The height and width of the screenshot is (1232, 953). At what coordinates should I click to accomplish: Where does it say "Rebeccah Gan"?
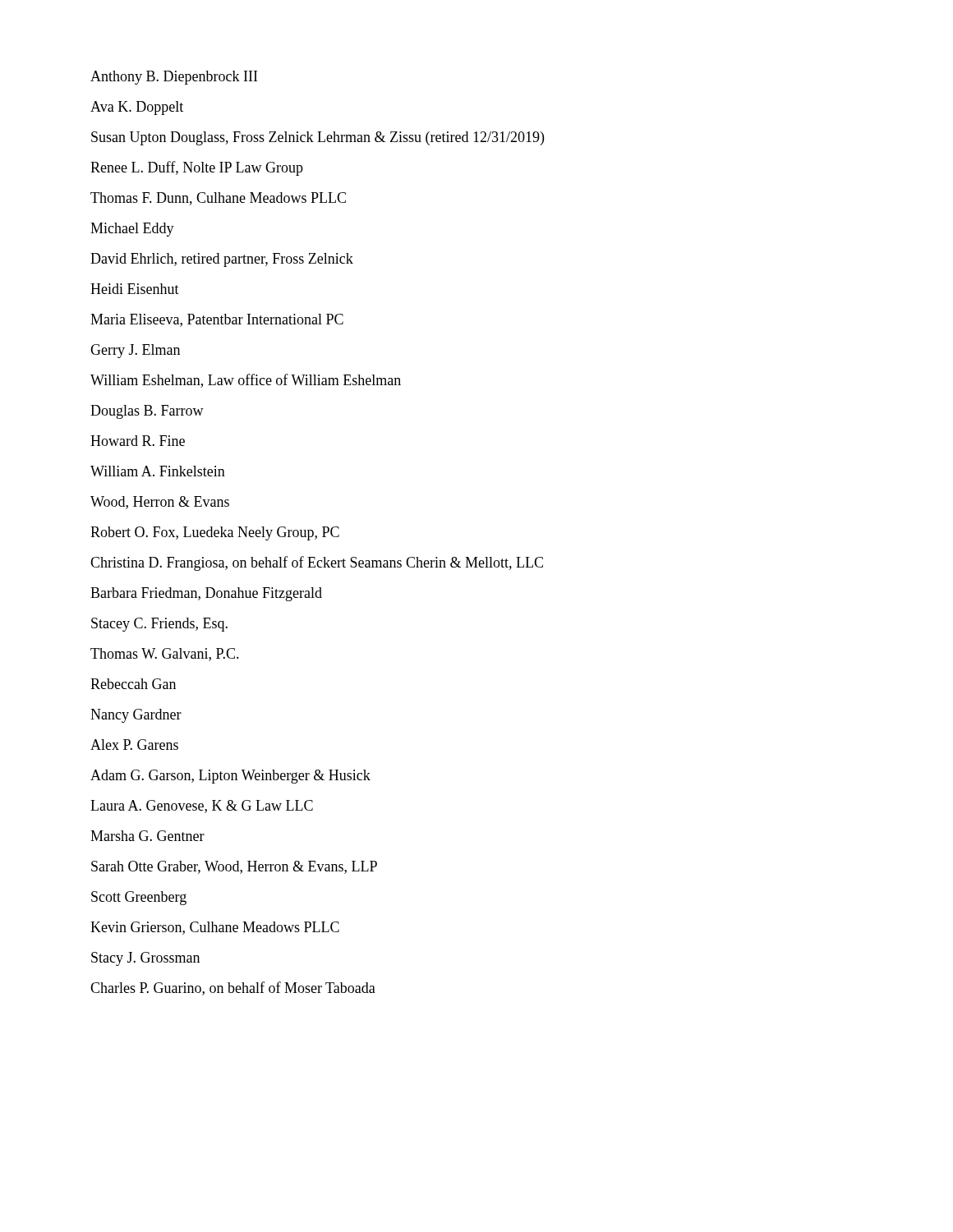133,684
